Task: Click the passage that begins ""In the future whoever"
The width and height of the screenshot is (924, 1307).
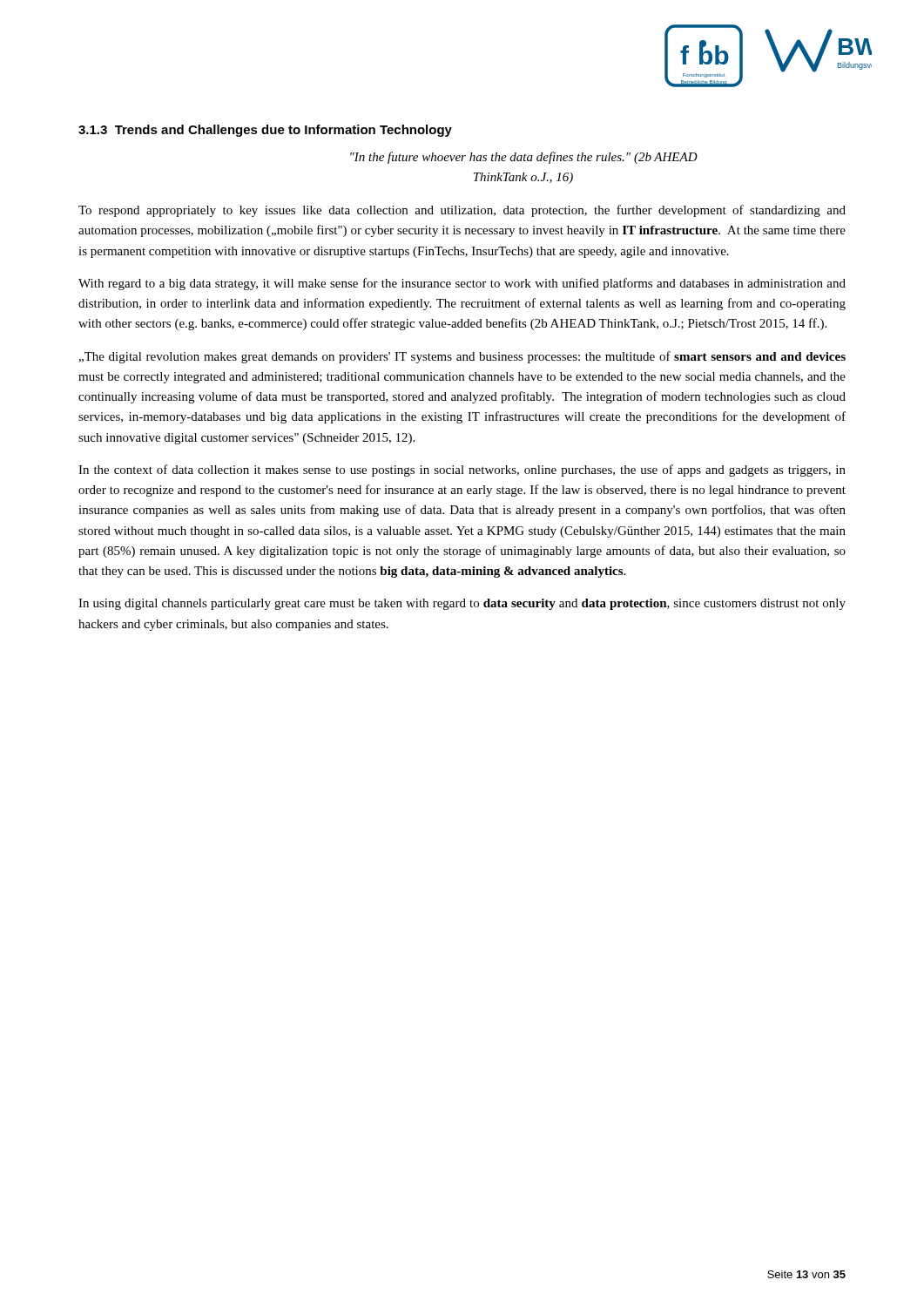Action: tap(523, 167)
